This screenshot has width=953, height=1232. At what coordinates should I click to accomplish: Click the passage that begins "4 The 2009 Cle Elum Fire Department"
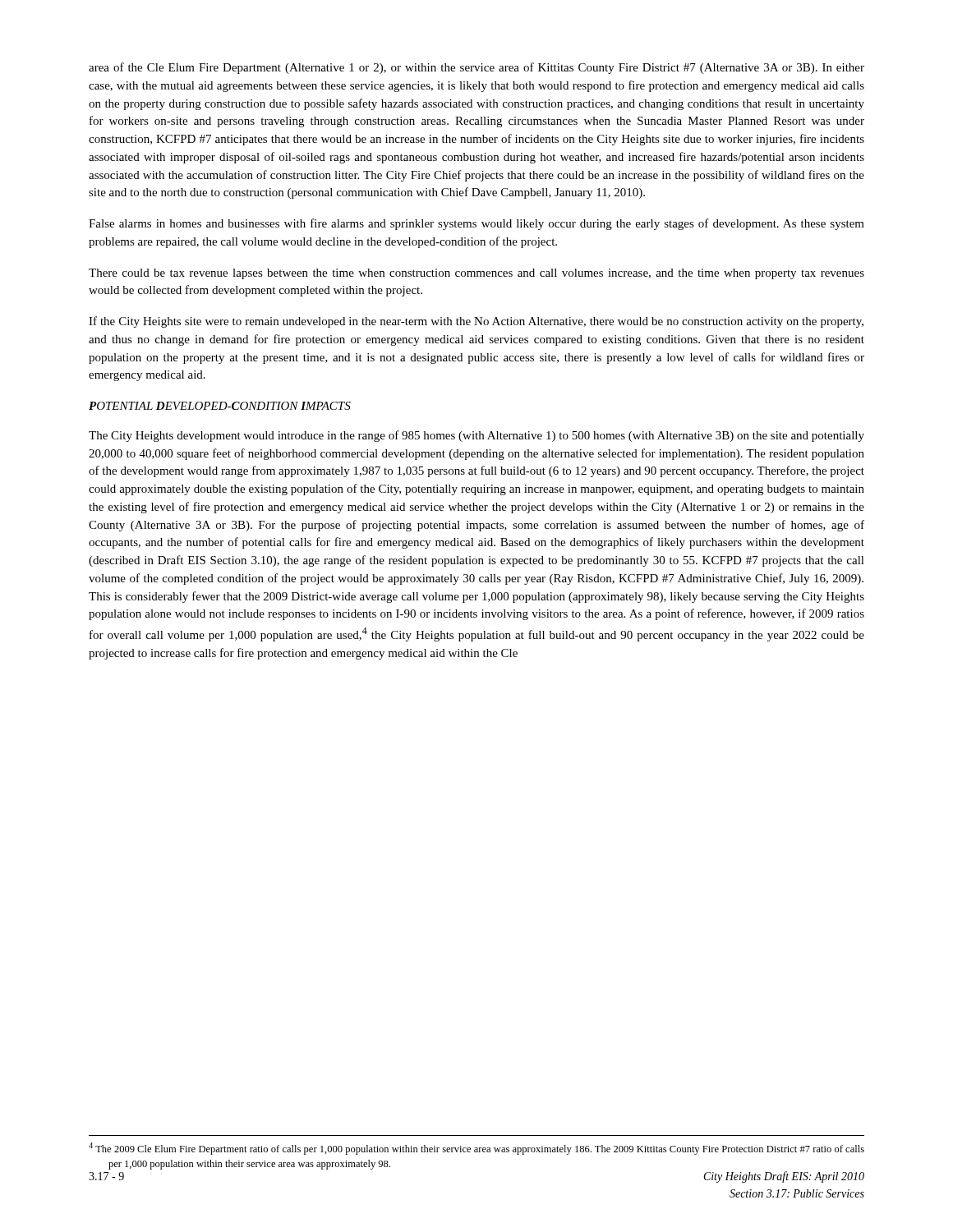(476, 1156)
